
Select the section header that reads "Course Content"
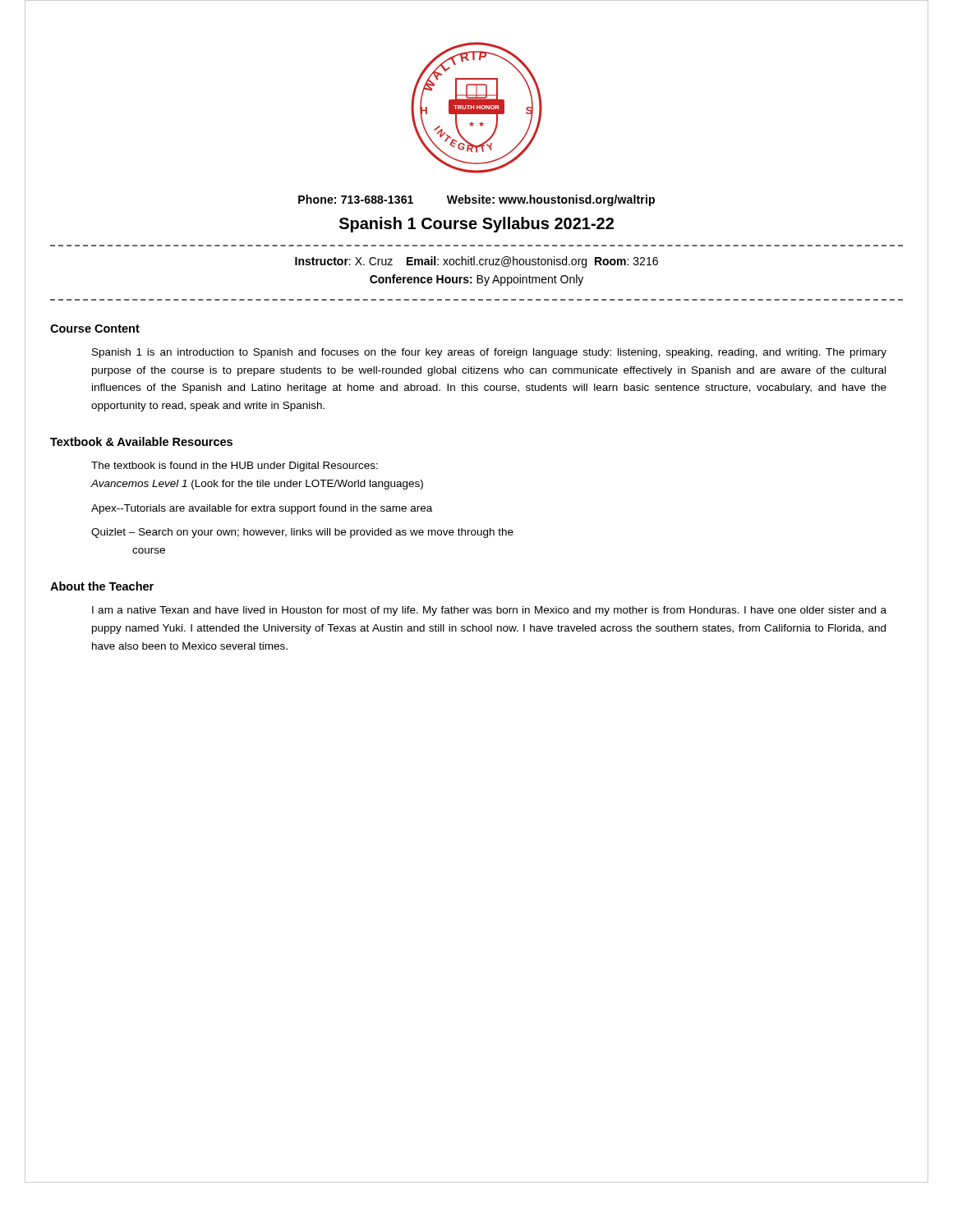[95, 329]
